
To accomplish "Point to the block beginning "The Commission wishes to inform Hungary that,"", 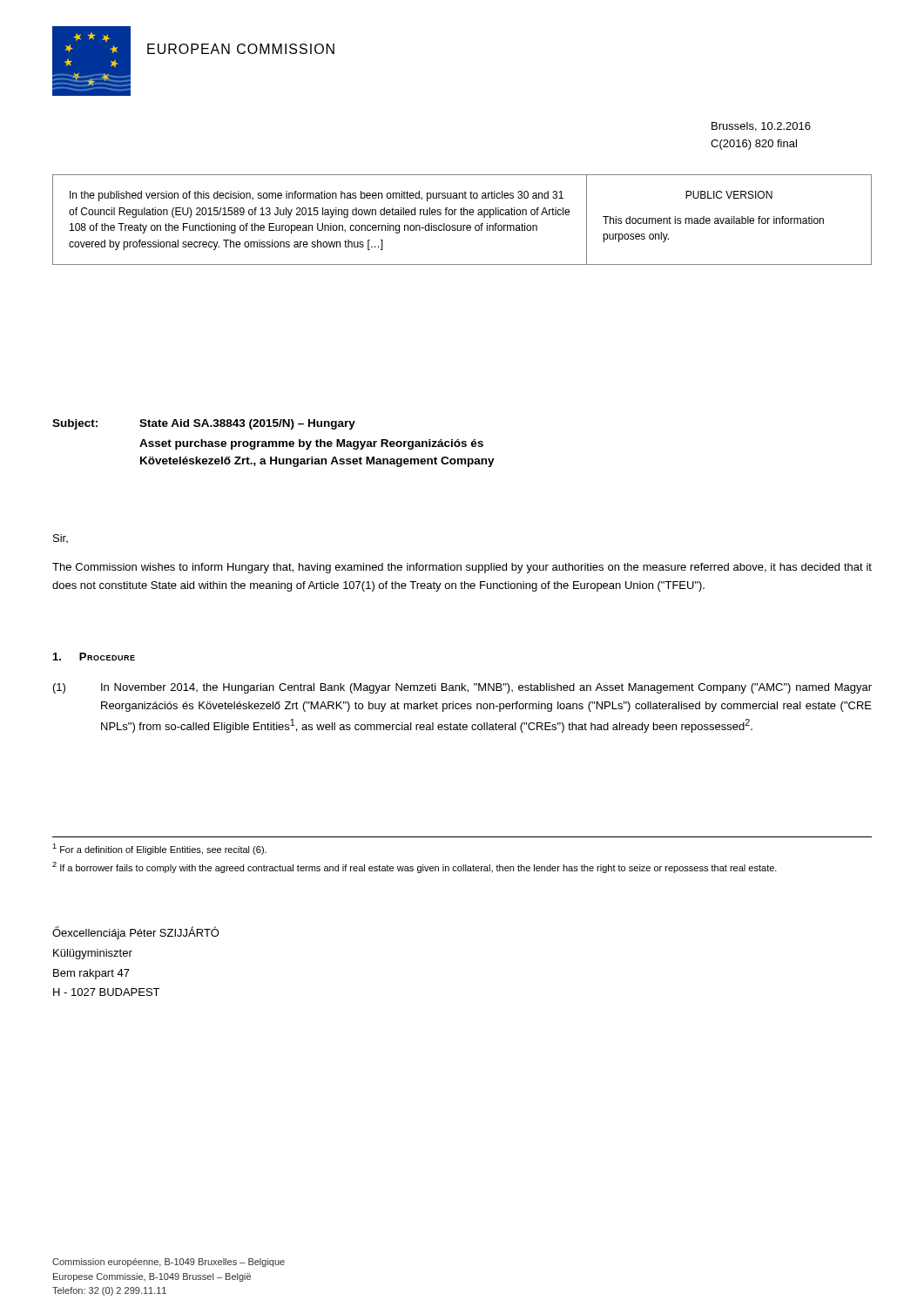I will point(462,576).
